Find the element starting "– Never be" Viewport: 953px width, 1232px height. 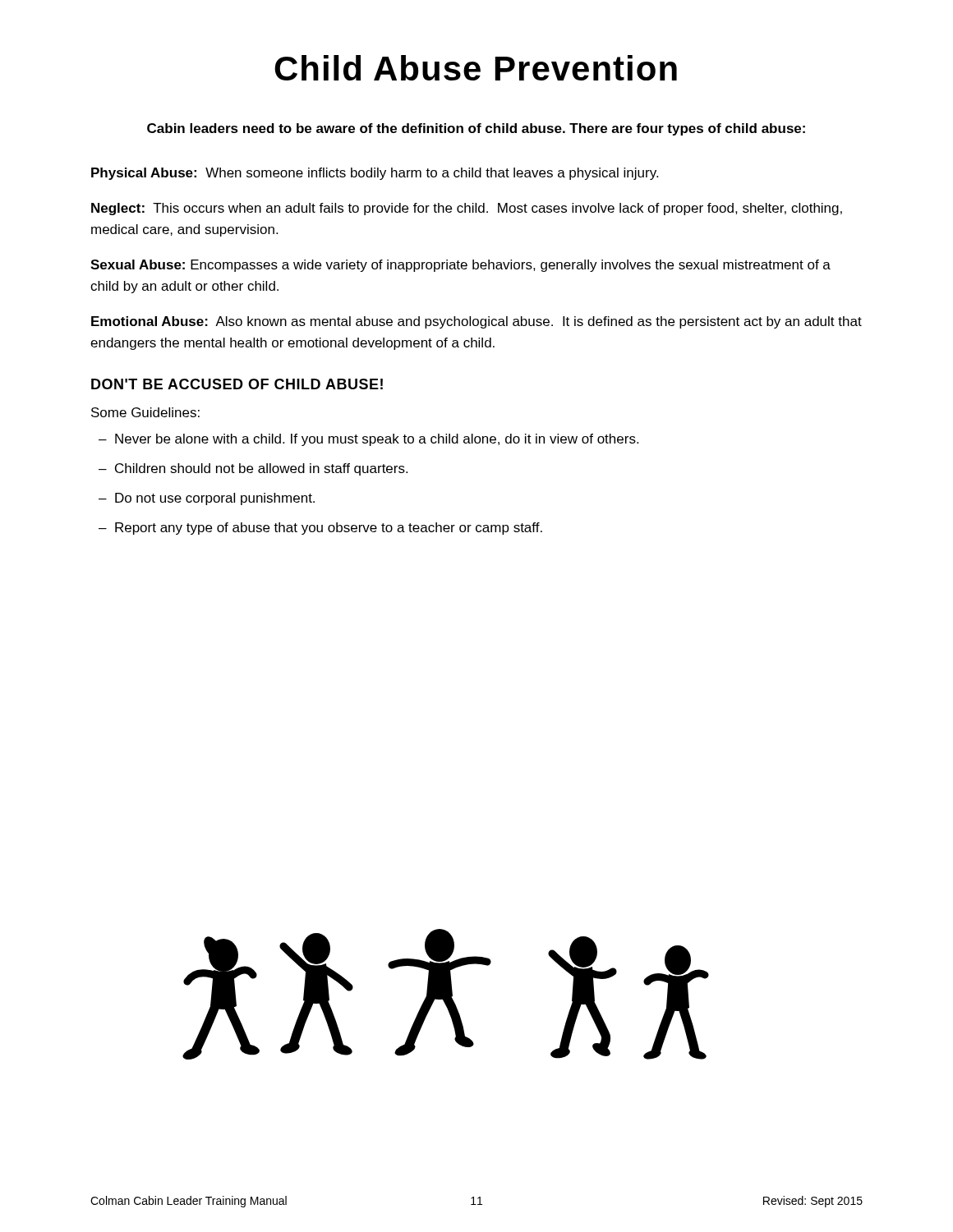tap(369, 439)
